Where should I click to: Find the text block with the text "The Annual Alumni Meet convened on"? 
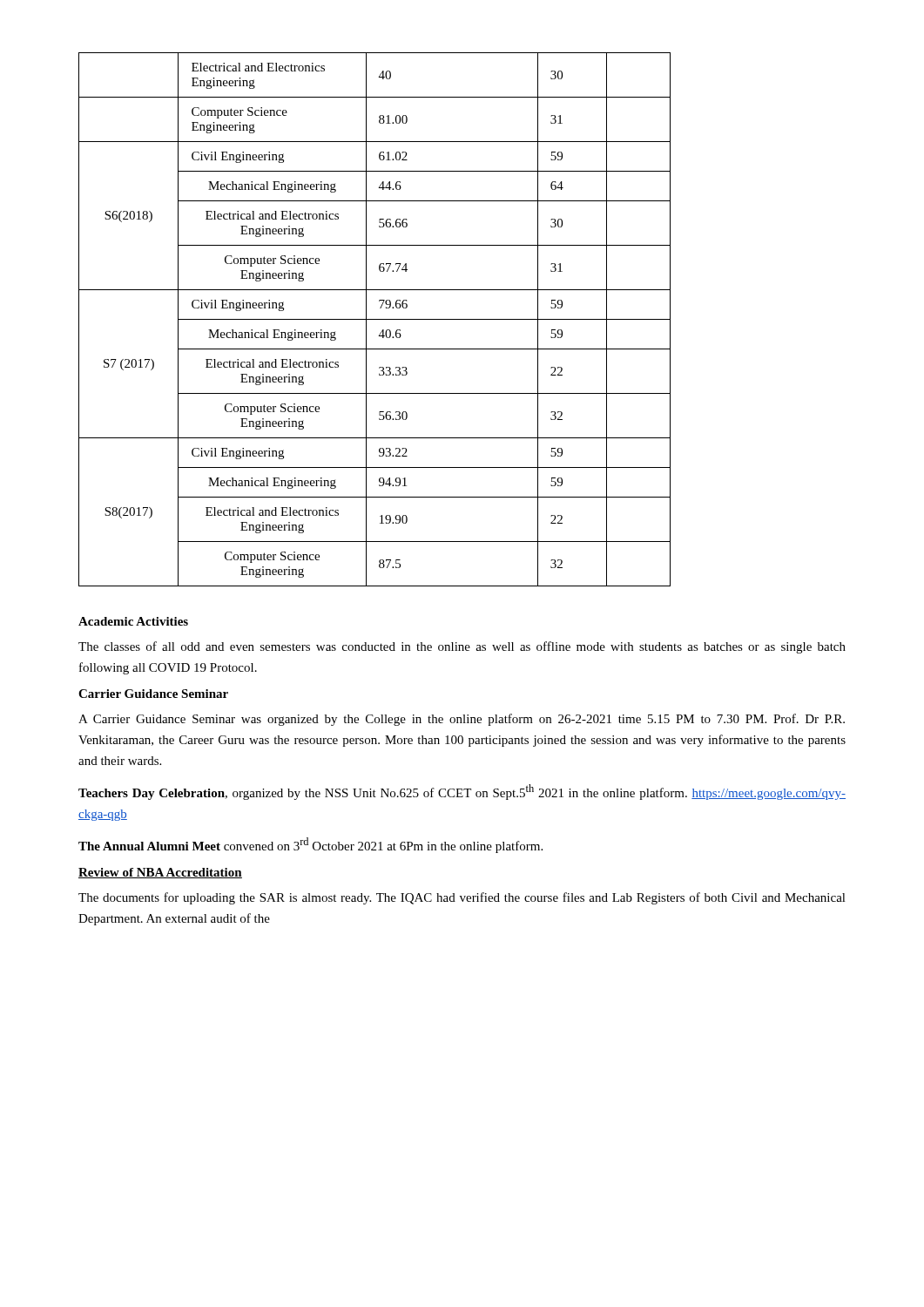click(x=311, y=844)
